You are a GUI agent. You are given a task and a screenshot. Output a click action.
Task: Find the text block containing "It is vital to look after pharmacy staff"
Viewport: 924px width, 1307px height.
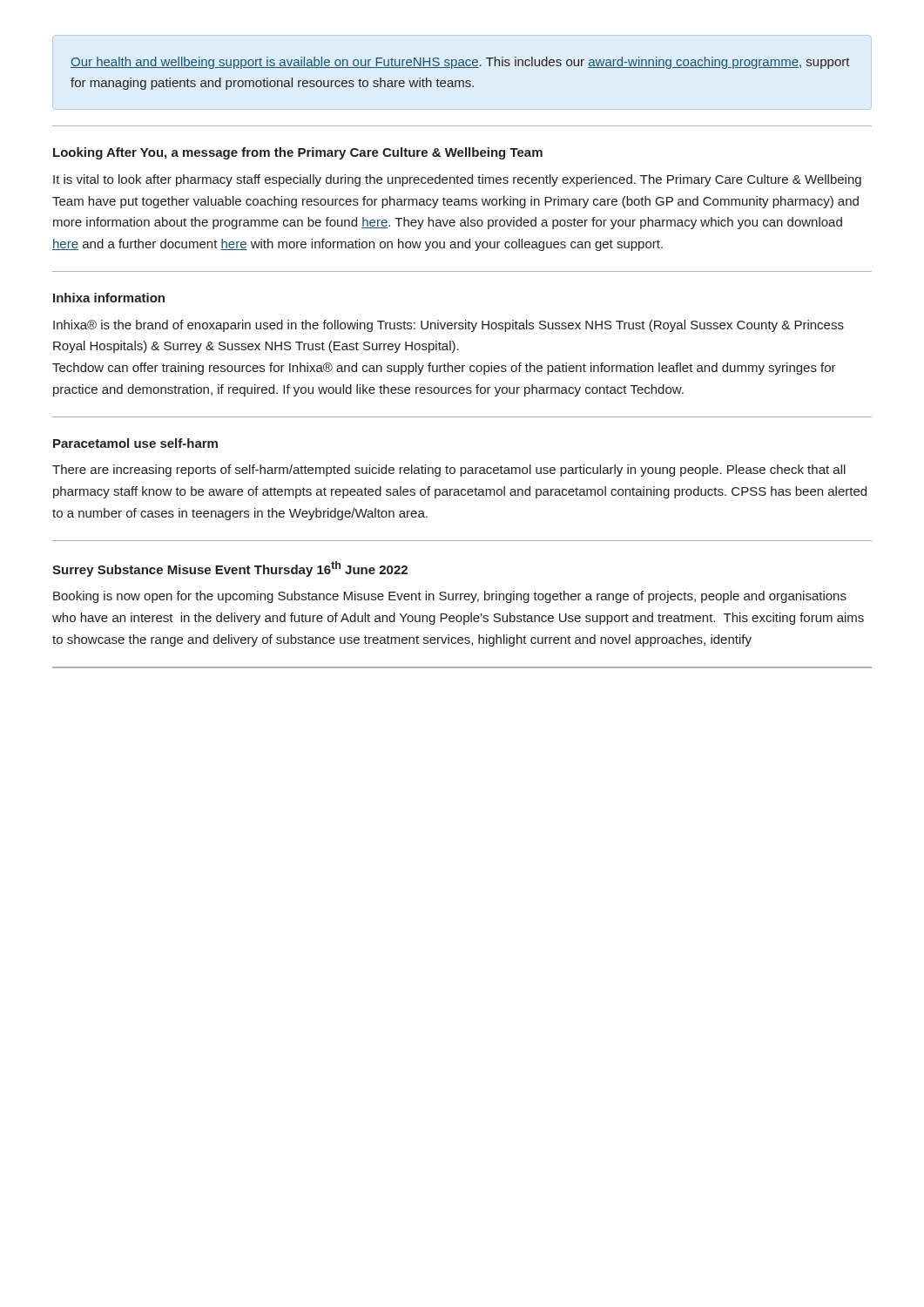pos(457,211)
